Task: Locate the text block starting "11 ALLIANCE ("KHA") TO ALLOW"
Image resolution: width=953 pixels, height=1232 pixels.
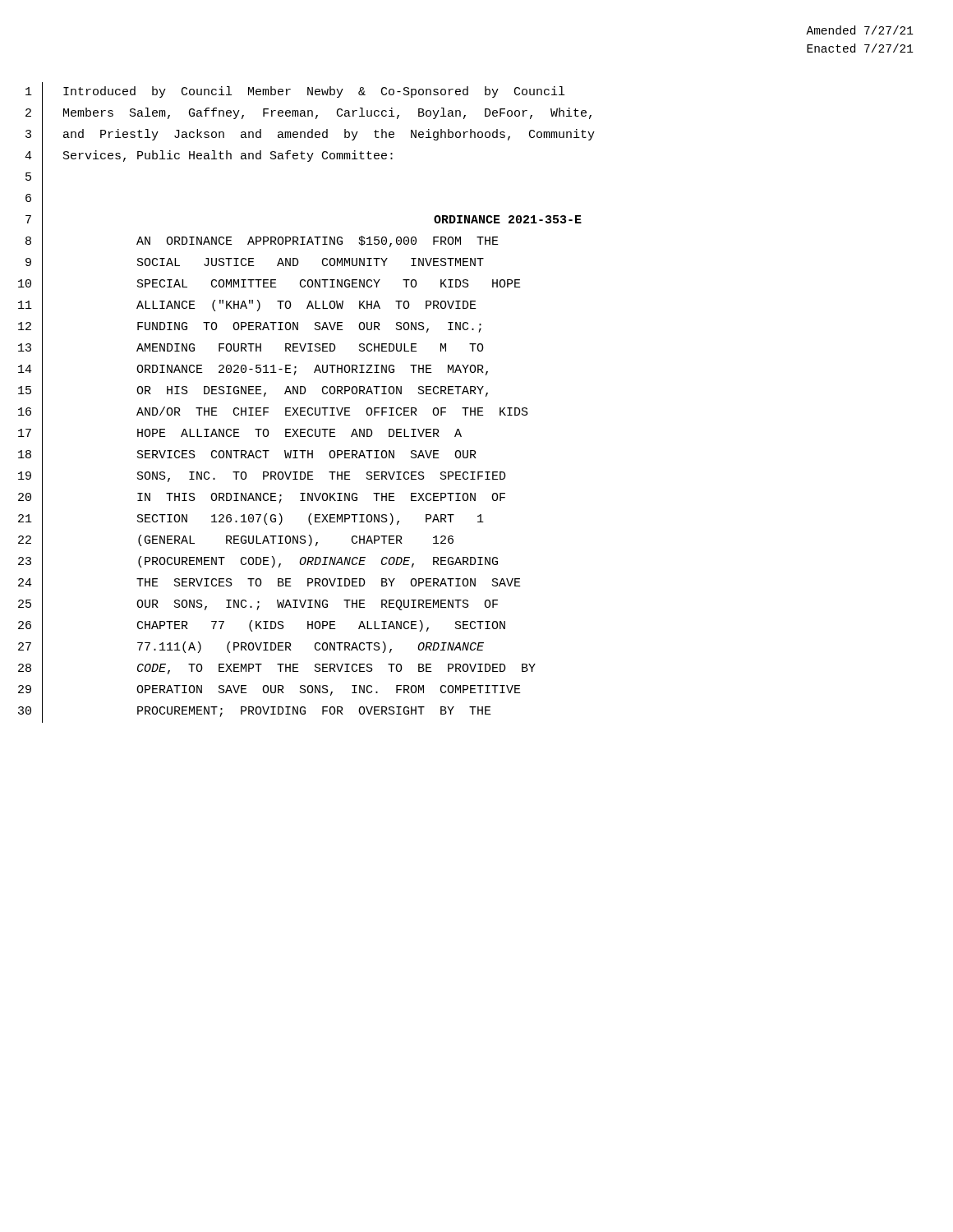Action: click(x=476, y=306)
